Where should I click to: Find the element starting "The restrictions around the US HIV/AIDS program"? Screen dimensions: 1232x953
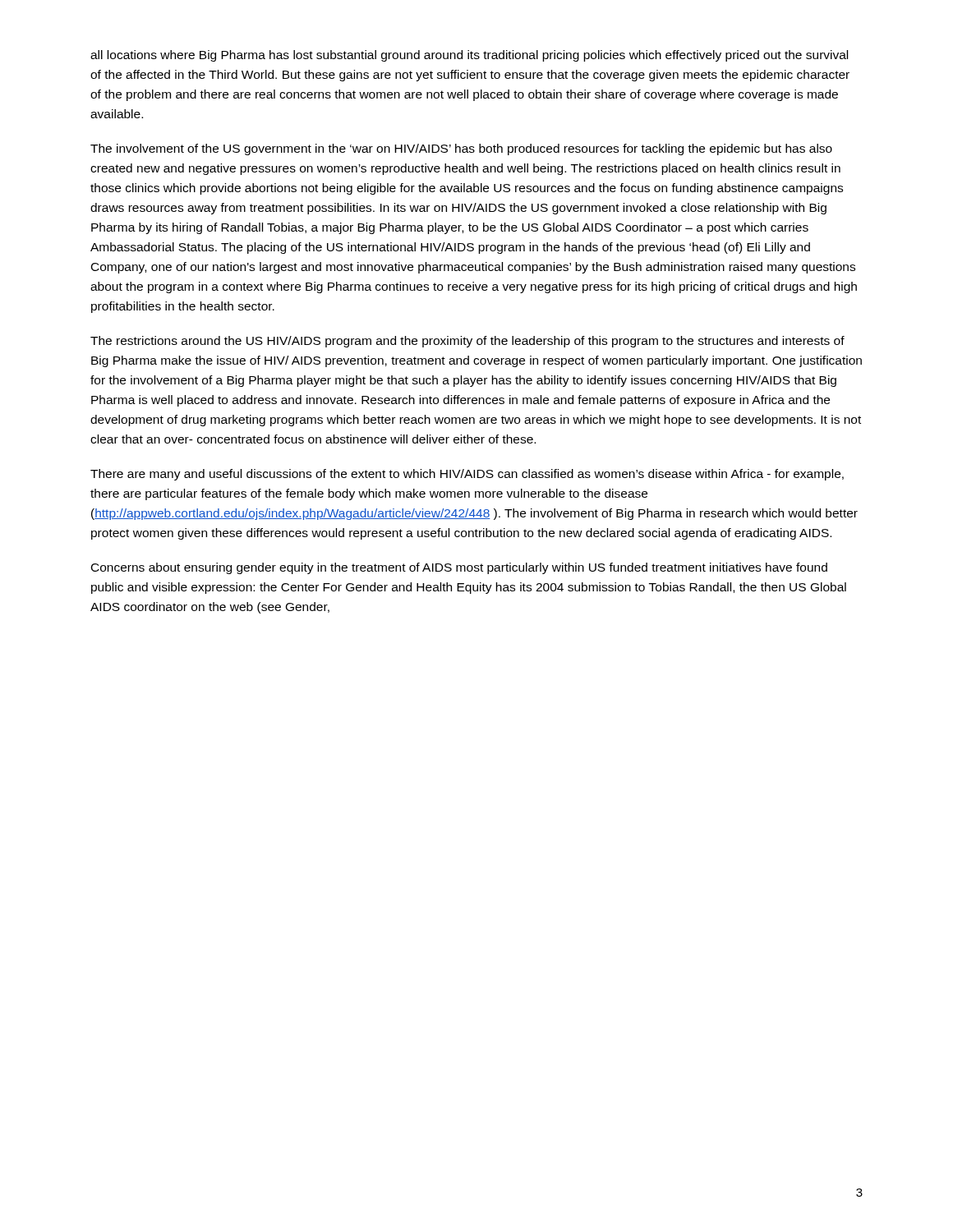[476, 390]
